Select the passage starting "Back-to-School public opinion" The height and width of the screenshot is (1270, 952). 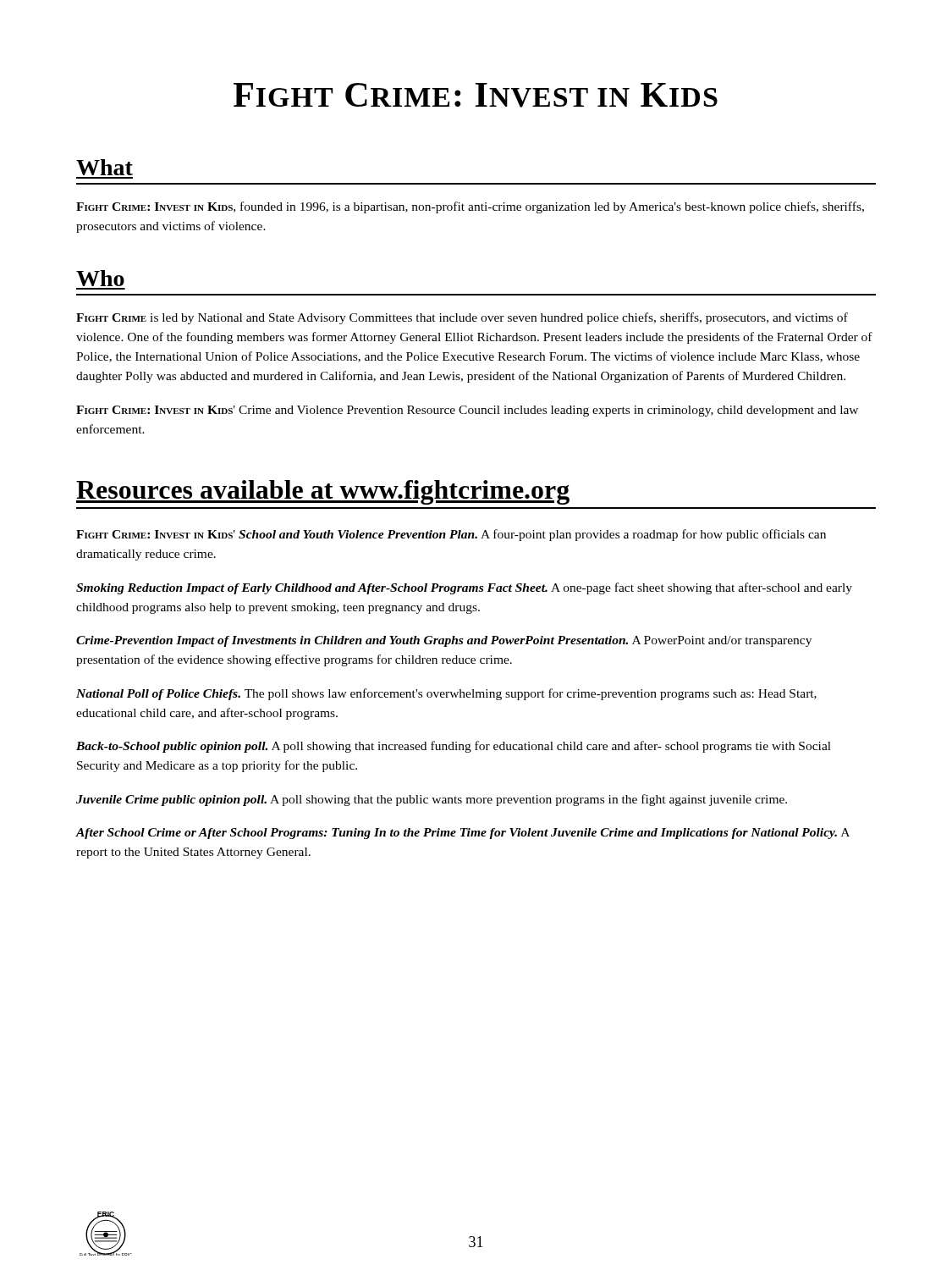coord(454,755)
